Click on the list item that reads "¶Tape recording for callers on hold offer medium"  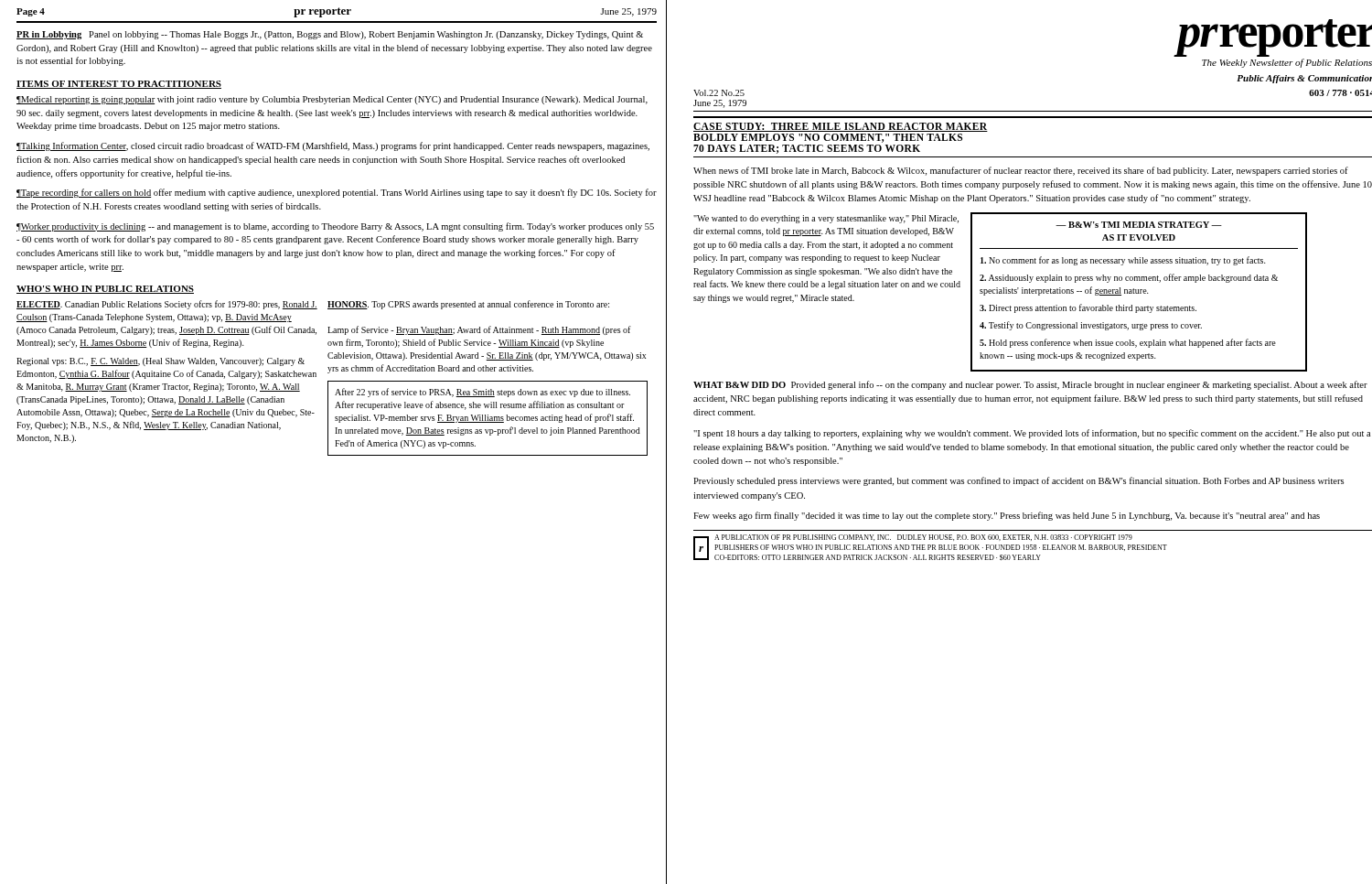point(336,200)
